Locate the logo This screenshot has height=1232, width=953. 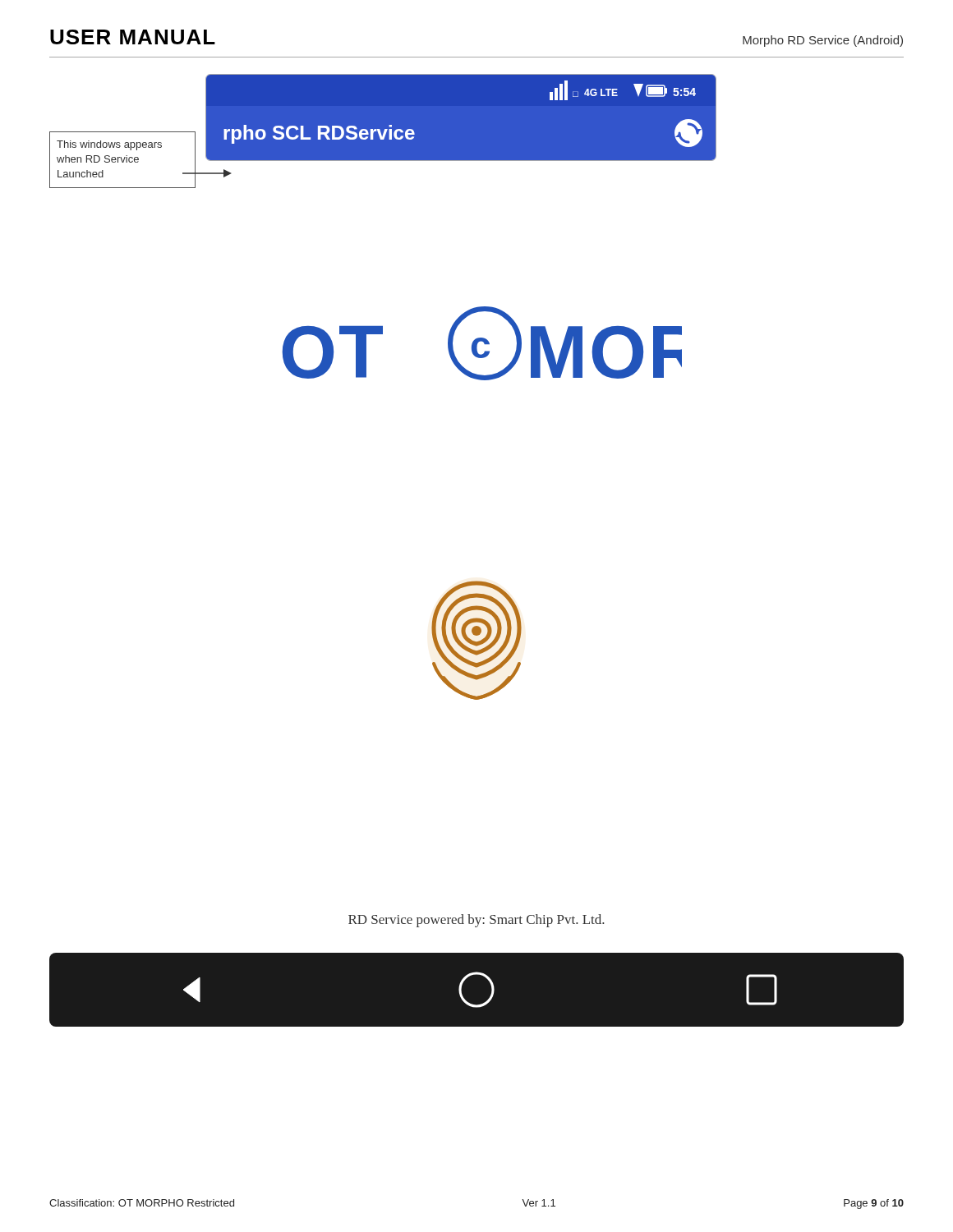click(476, 345)
